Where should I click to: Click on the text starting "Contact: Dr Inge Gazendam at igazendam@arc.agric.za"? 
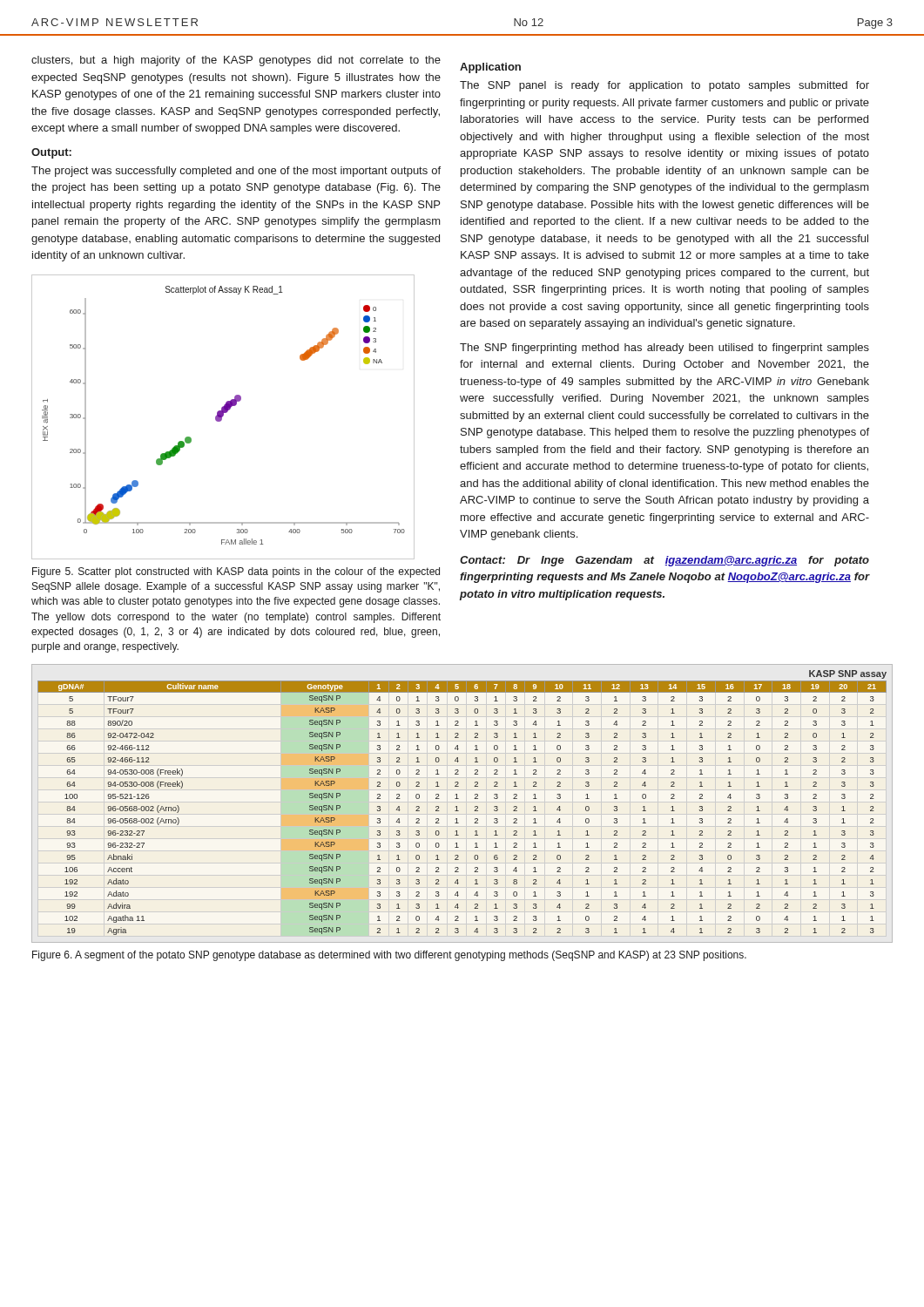tap(664, 577)
